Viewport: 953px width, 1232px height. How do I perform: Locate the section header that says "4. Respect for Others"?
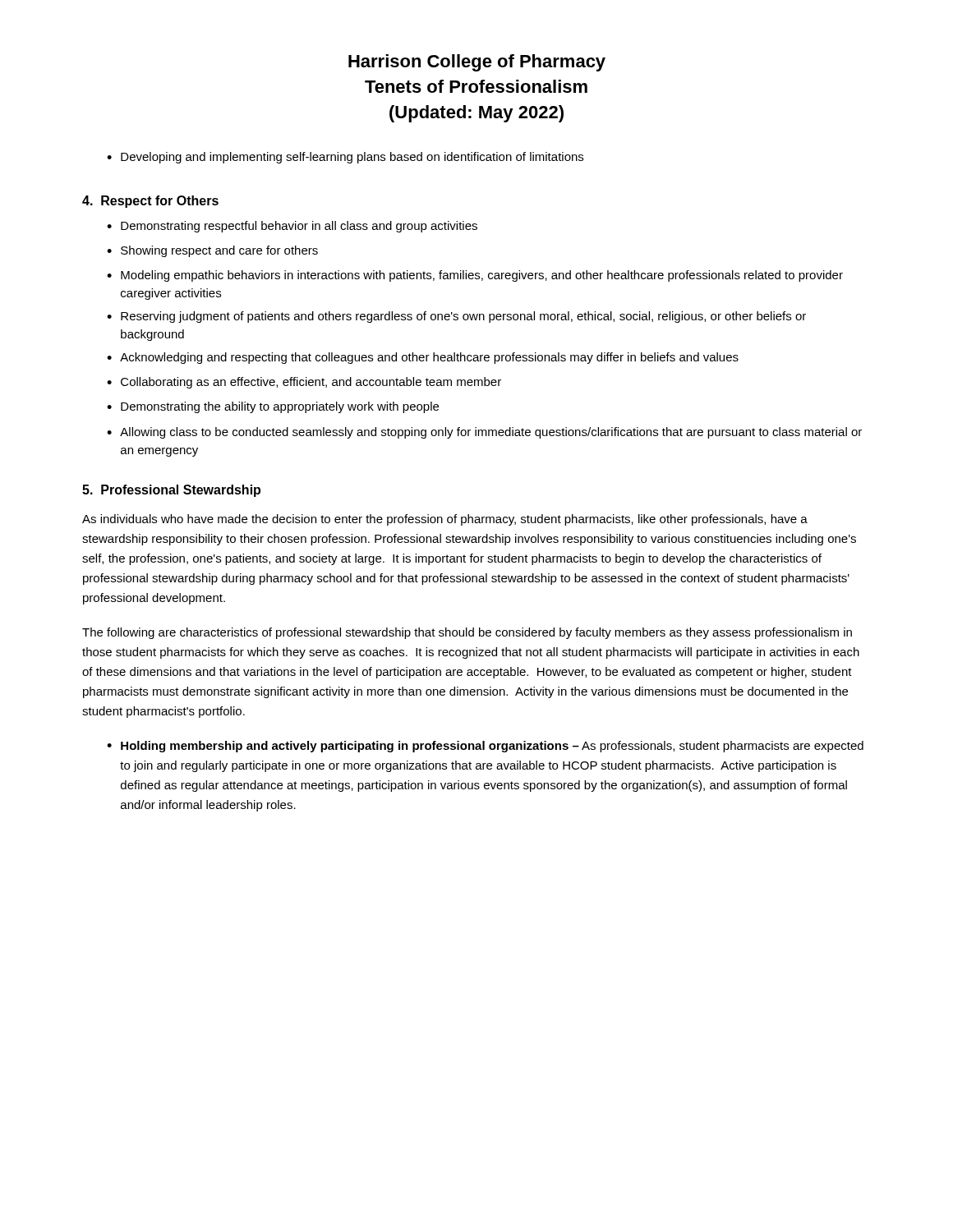[150, 201]
